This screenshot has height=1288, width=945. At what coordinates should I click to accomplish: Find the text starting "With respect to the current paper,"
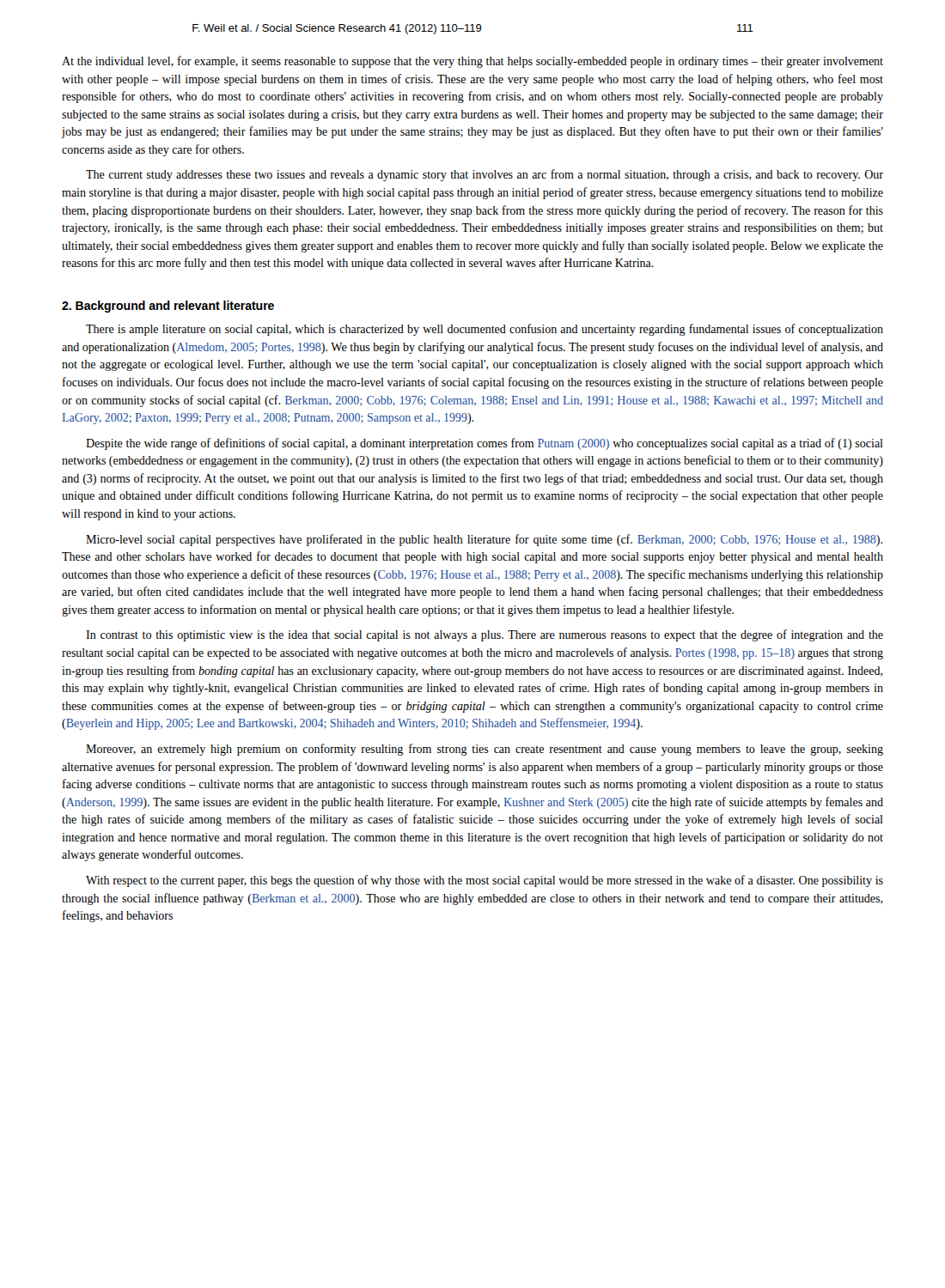tap(472, 898)
